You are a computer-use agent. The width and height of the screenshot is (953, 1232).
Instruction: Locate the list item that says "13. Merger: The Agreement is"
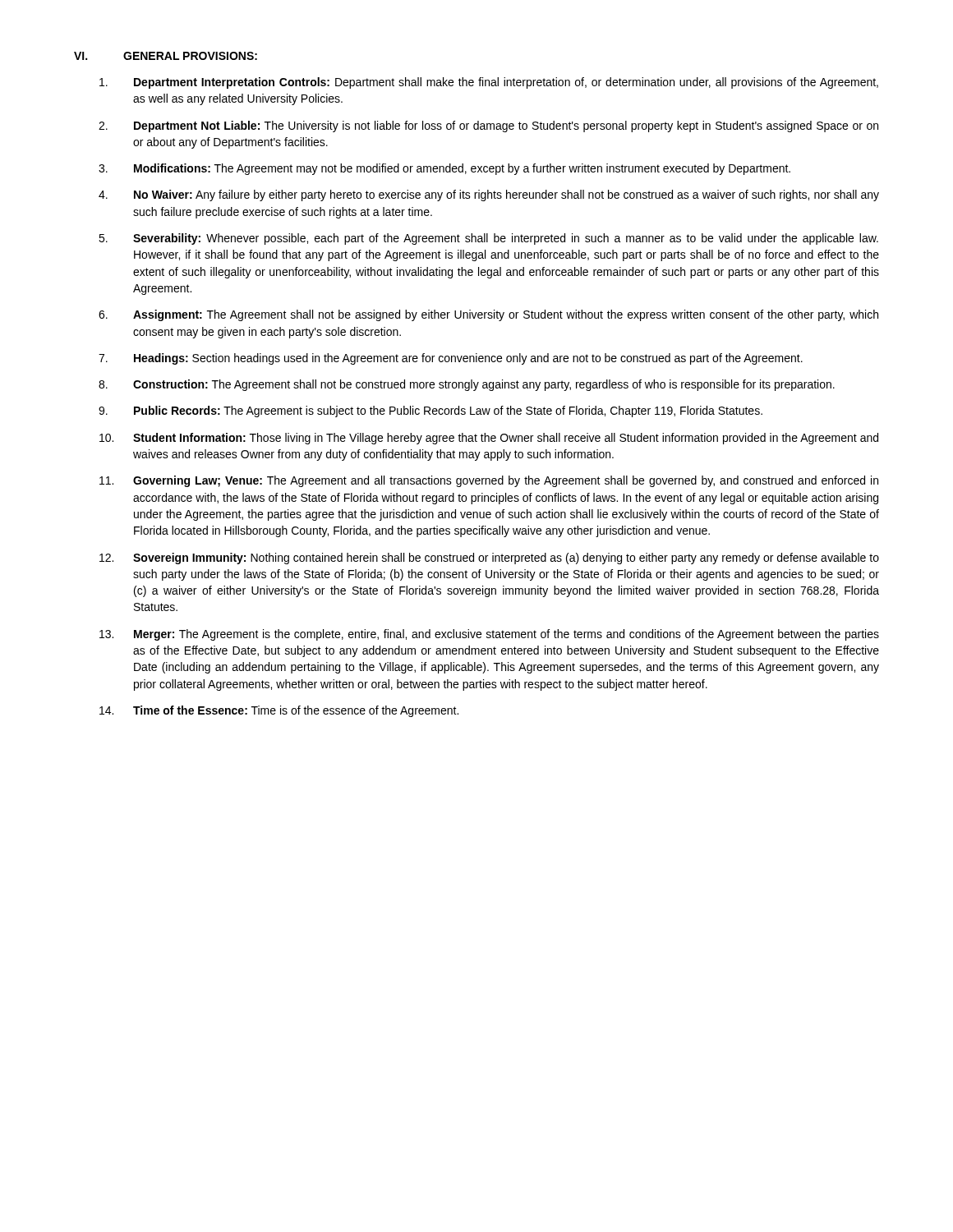pyautogui.click(x=489, y=659)
